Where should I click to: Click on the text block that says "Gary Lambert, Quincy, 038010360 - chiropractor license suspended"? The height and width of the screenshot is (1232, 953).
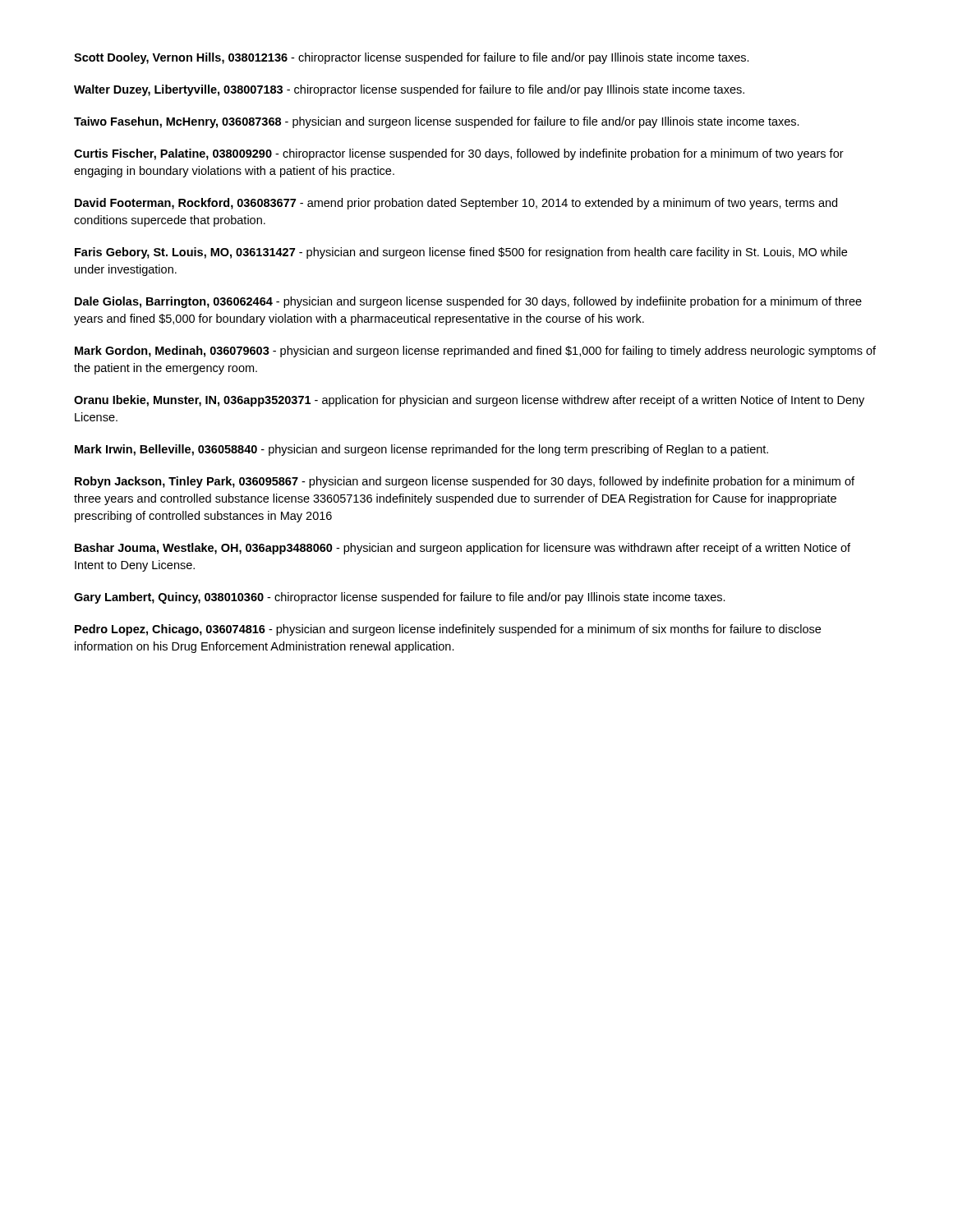[400, 597]
